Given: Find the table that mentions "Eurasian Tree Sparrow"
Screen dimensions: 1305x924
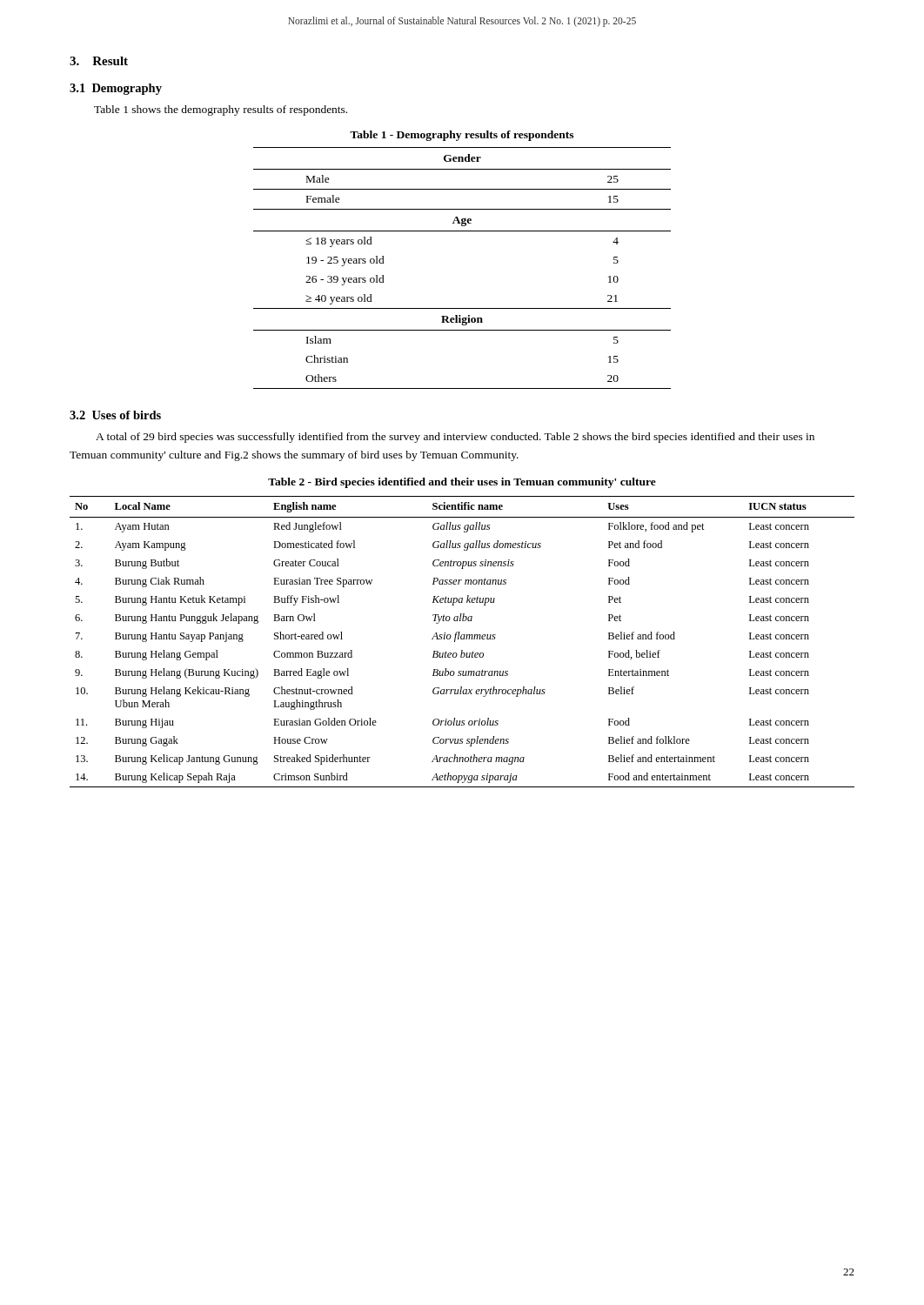Looking at the screenshot, I should pos(462,641).
